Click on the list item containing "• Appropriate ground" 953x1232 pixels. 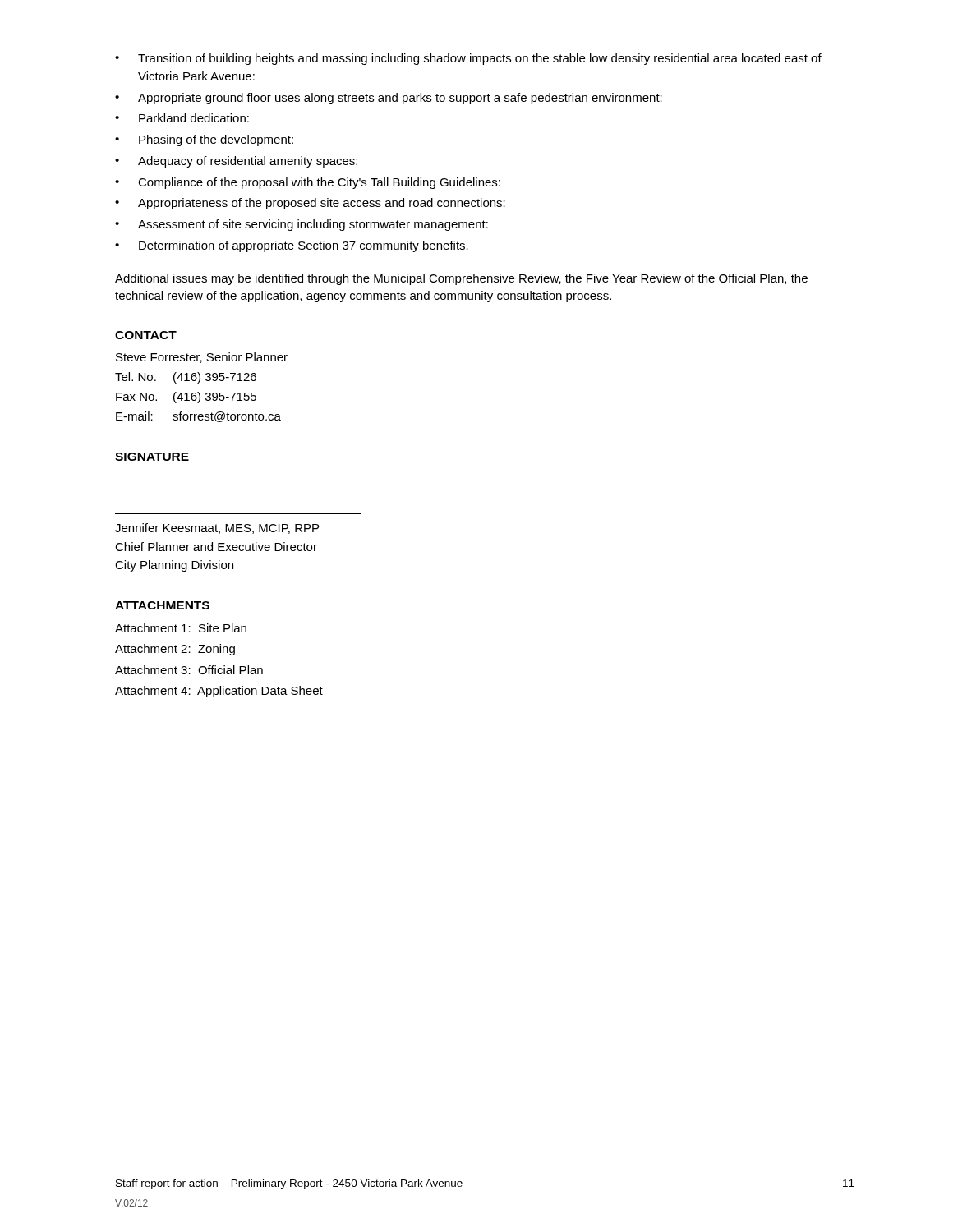[485, 97]
